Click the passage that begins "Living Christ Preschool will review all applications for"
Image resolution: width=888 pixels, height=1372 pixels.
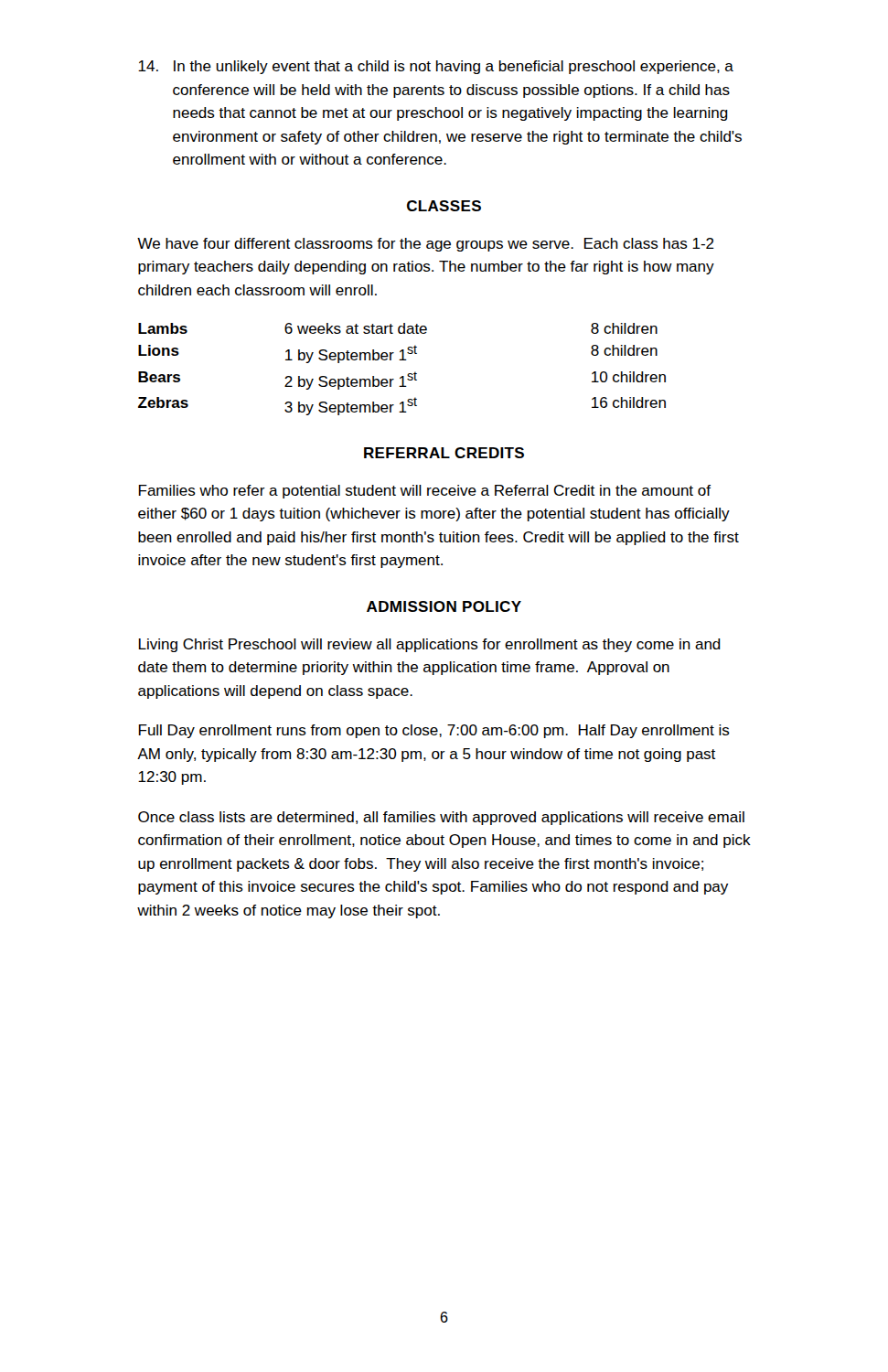pyautogui.click(x=429, y=668)
